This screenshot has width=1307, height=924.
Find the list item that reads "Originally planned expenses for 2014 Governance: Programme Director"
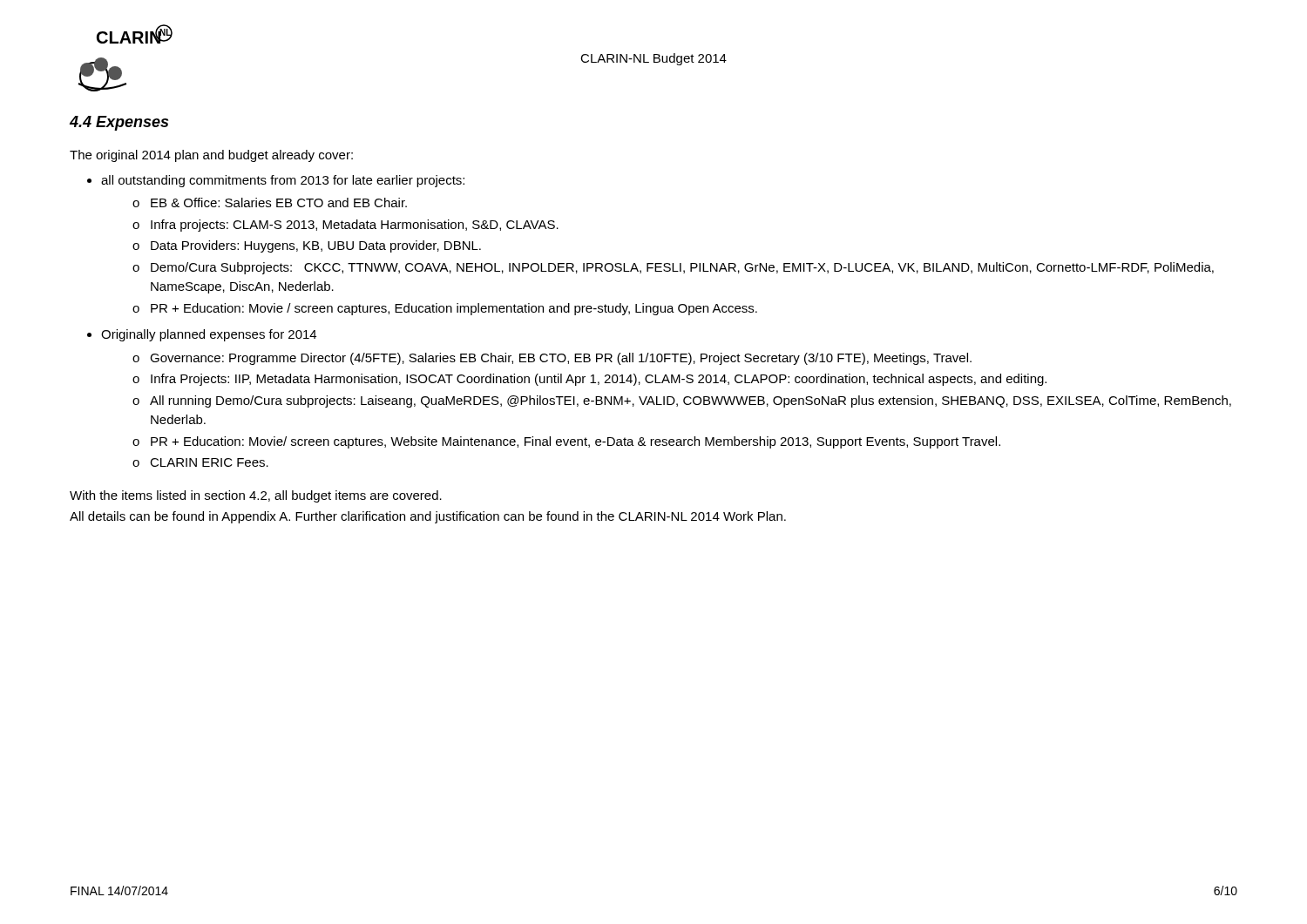point(669,399)
